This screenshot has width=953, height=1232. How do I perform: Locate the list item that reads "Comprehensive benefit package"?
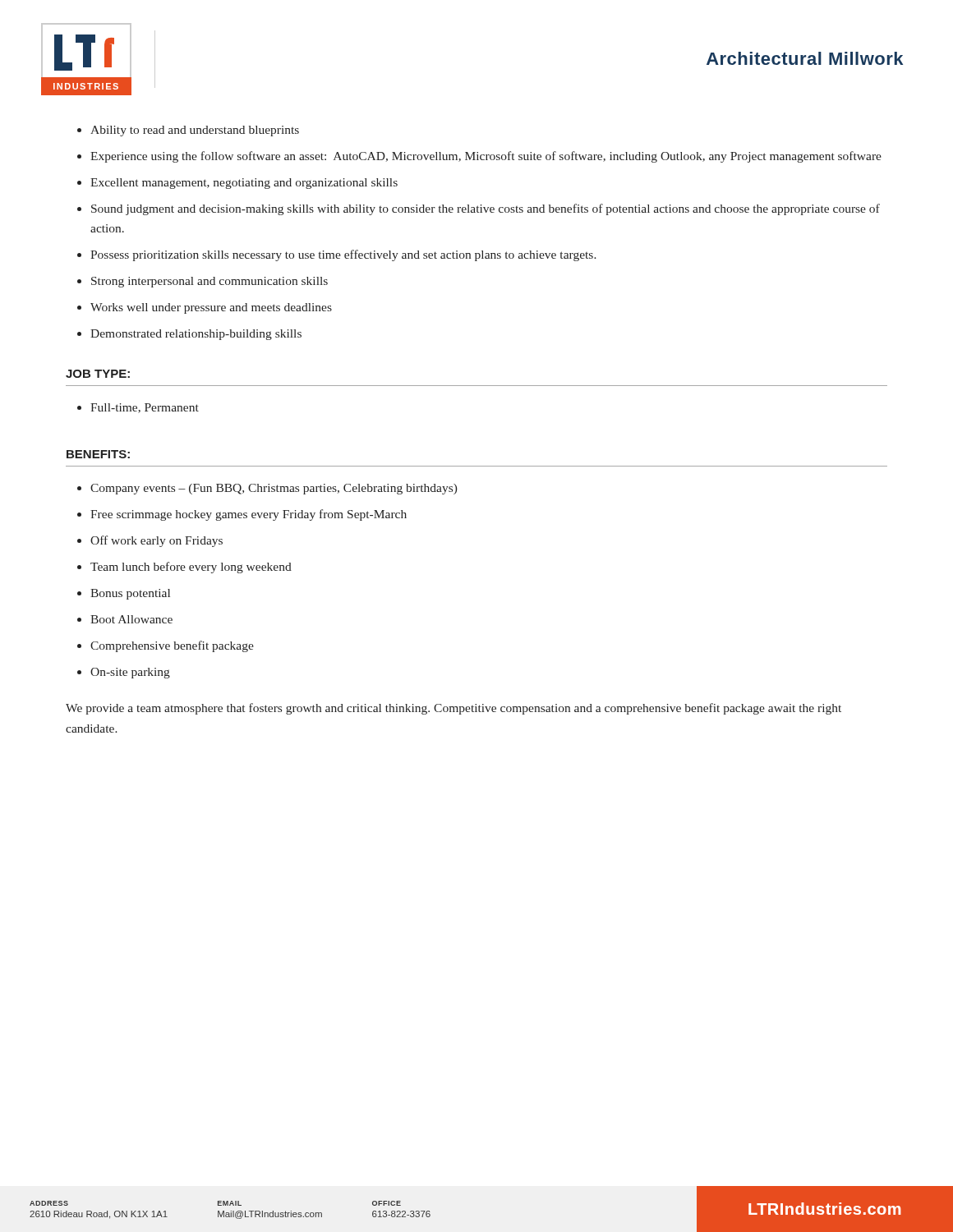[x=172, y=645]
